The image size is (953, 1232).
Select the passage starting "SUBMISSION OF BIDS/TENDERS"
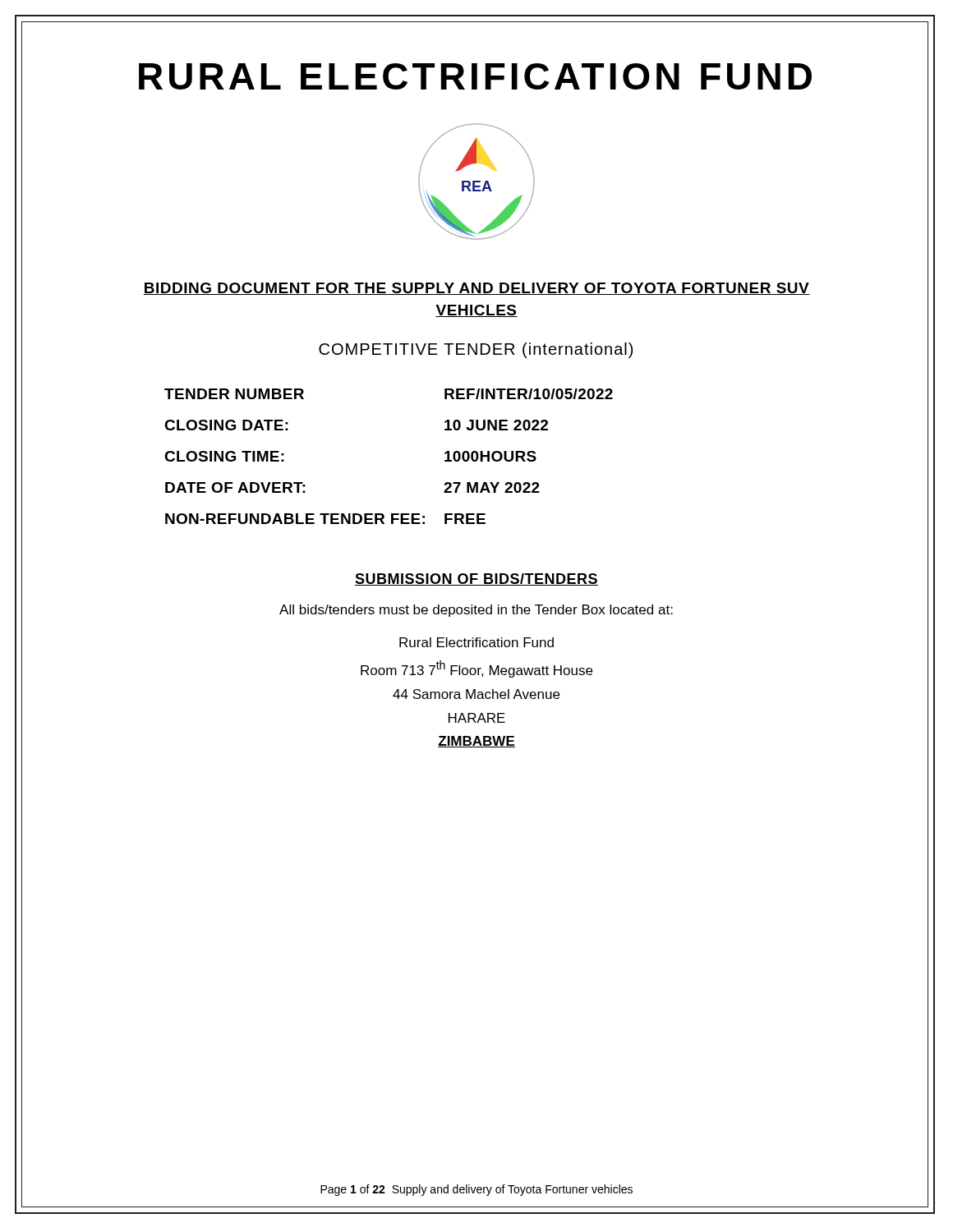(476, 579)
